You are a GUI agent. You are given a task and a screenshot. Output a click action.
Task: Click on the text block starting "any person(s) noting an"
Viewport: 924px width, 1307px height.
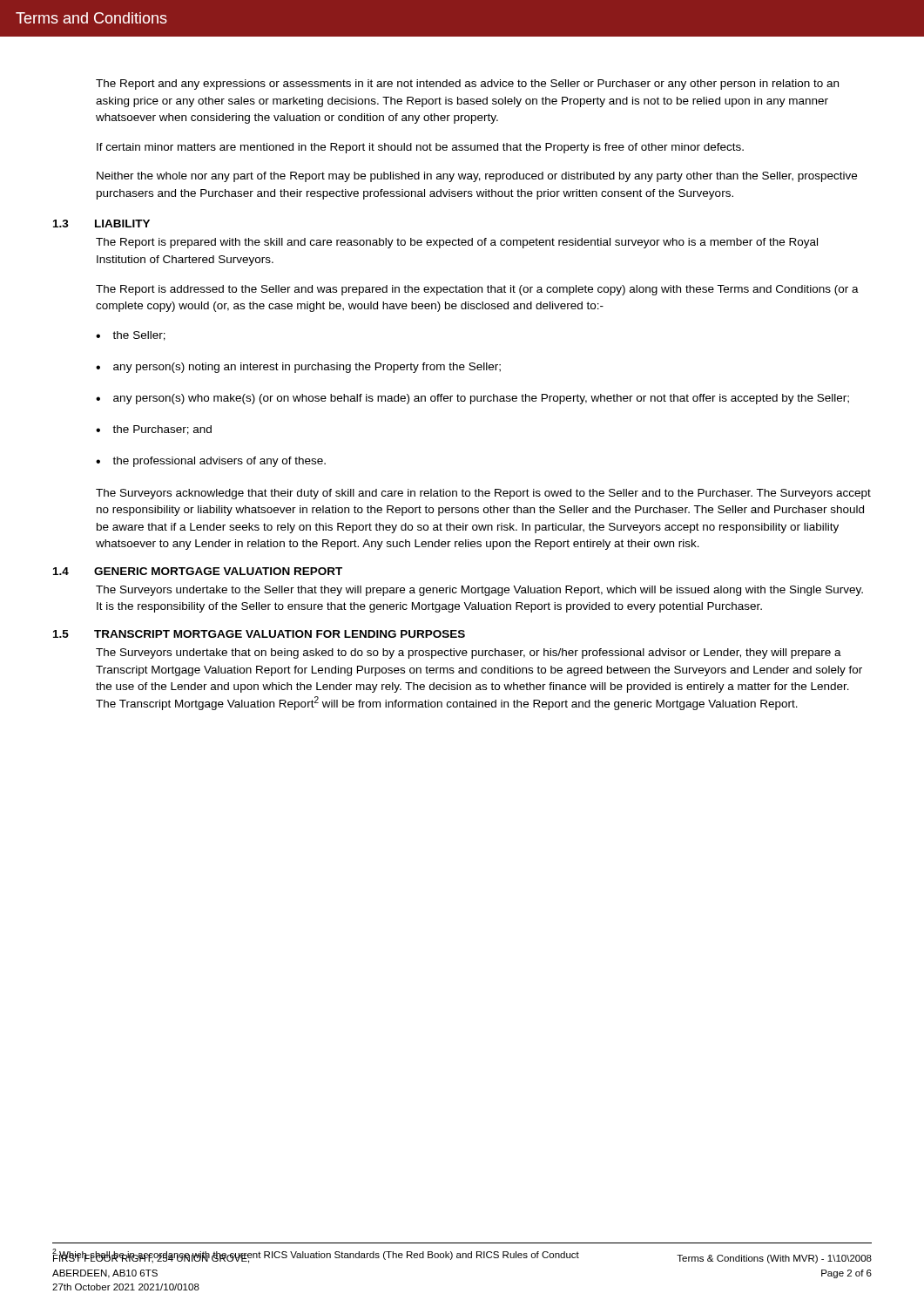point(307,366)
